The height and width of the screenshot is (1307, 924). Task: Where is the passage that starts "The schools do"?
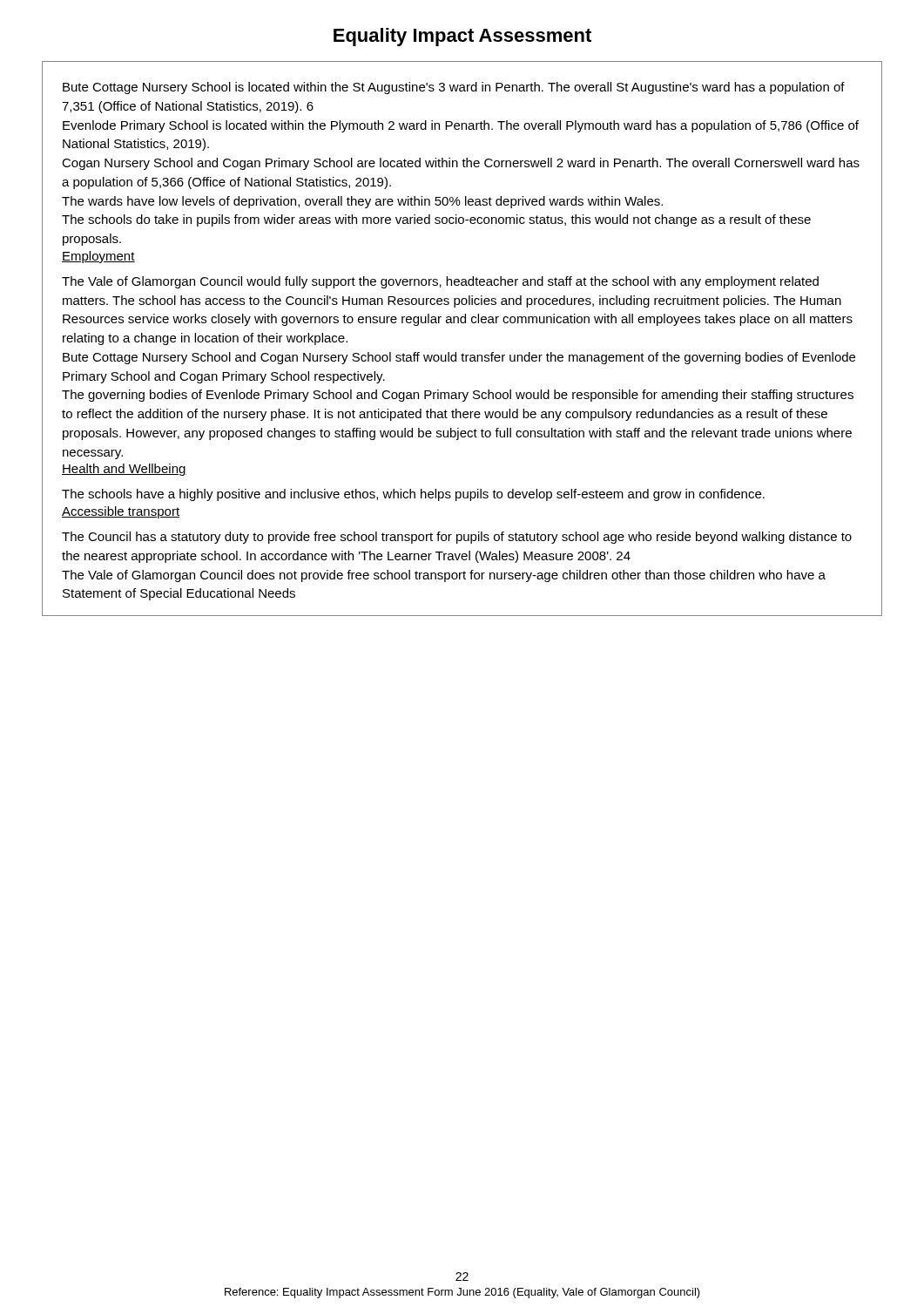462,229
